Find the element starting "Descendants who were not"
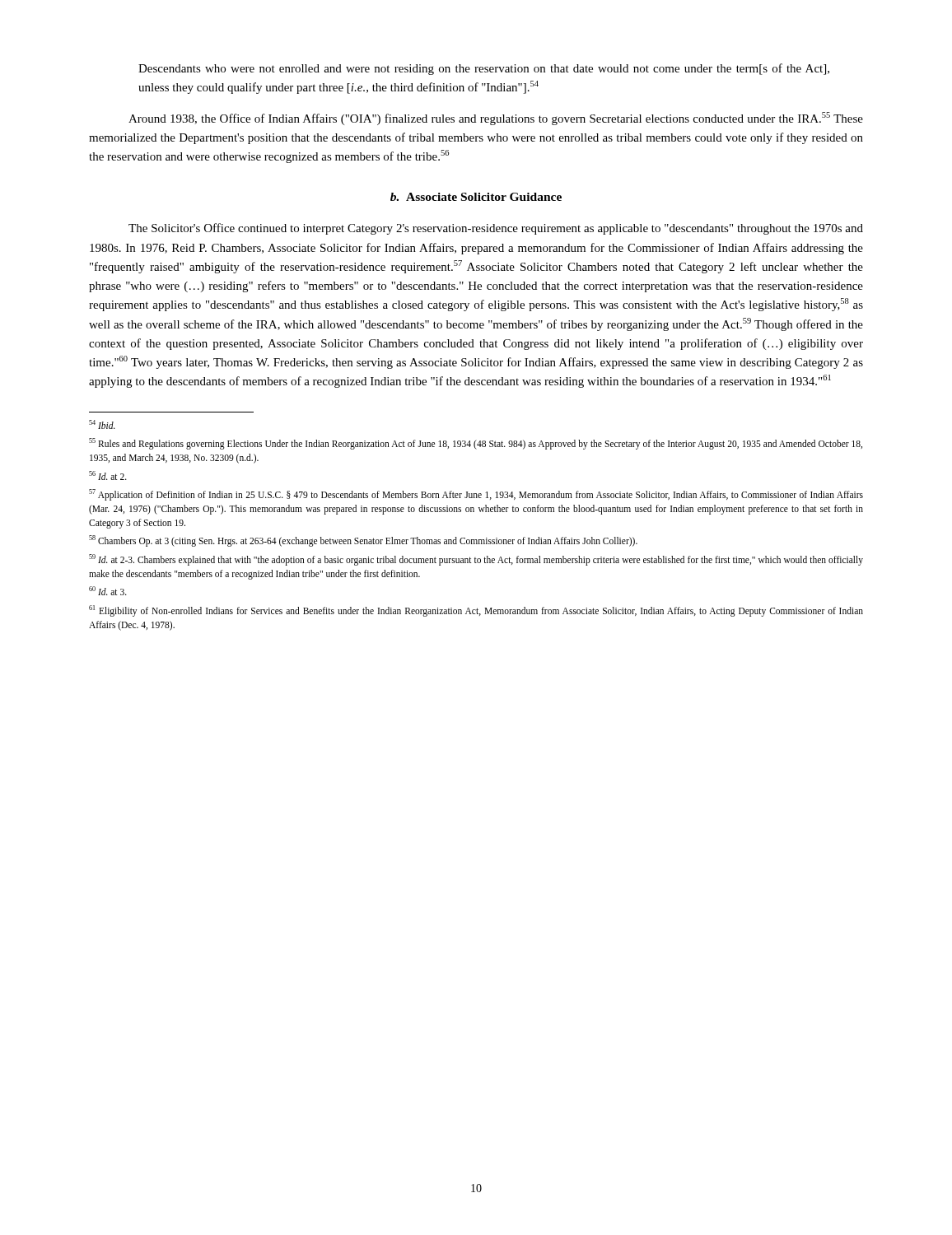The height and width of the screenshot is (1235, 952). tap(484, 78)
